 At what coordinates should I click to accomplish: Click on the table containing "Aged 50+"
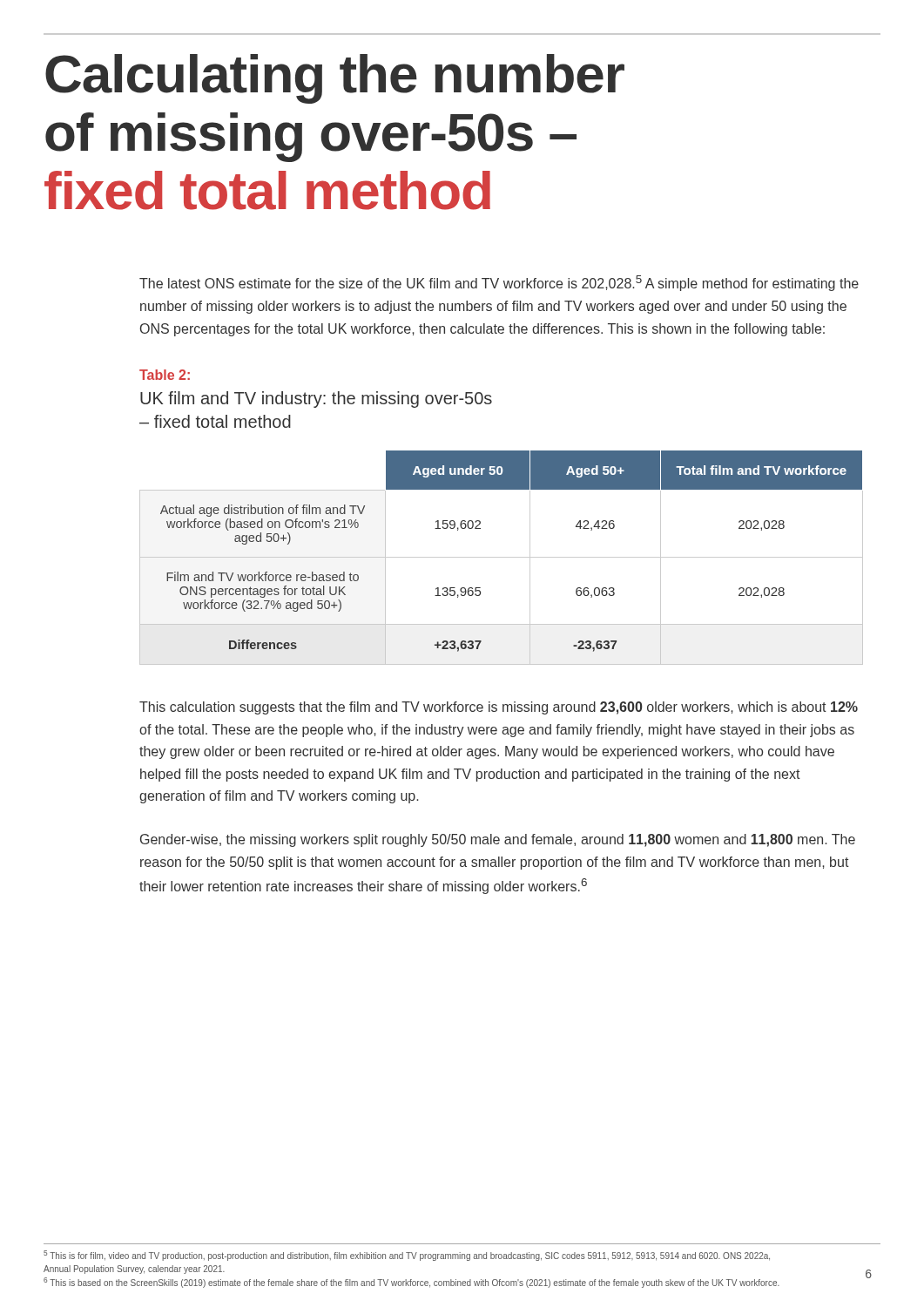501,557
